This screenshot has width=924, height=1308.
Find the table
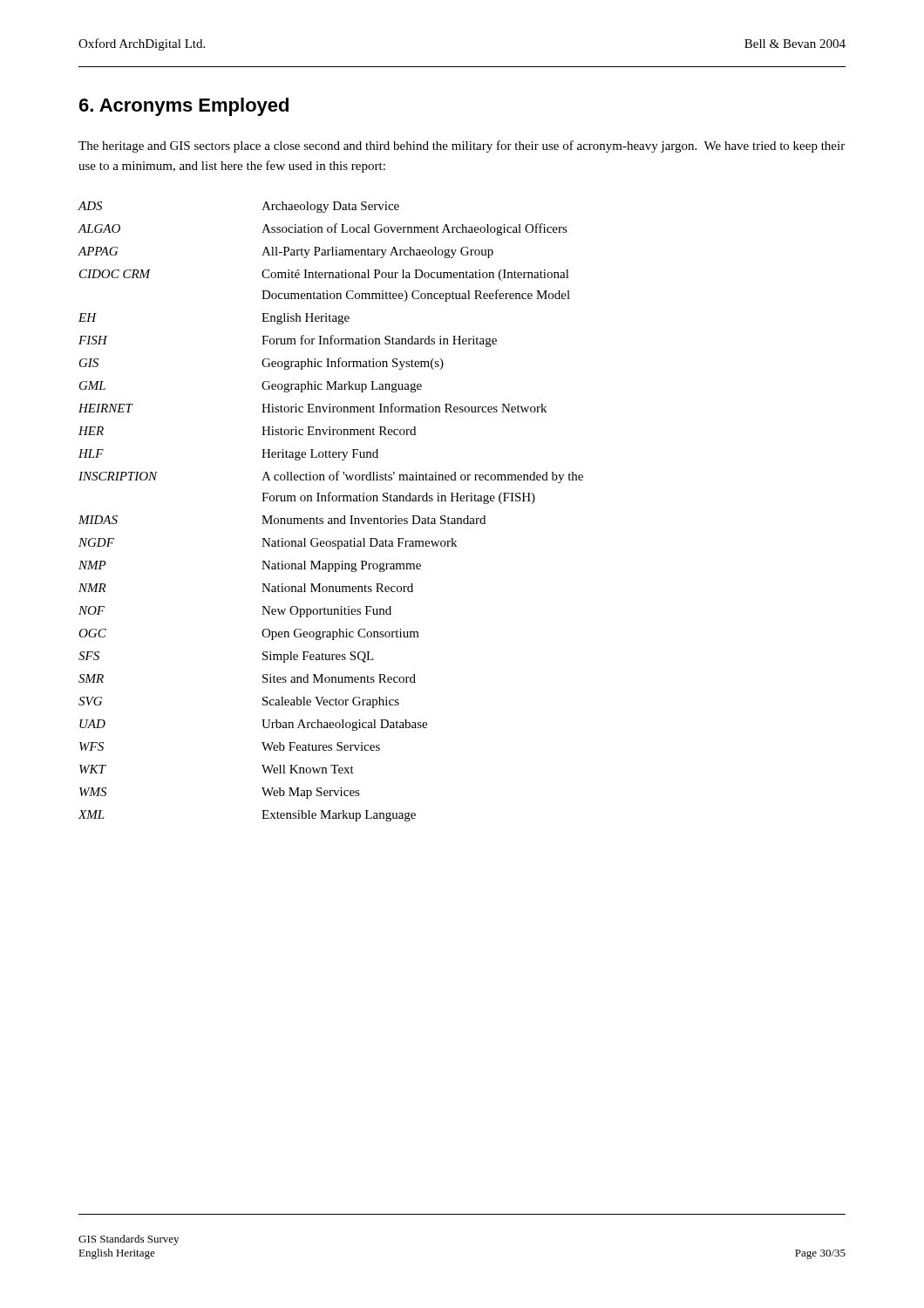click(462, 510)
